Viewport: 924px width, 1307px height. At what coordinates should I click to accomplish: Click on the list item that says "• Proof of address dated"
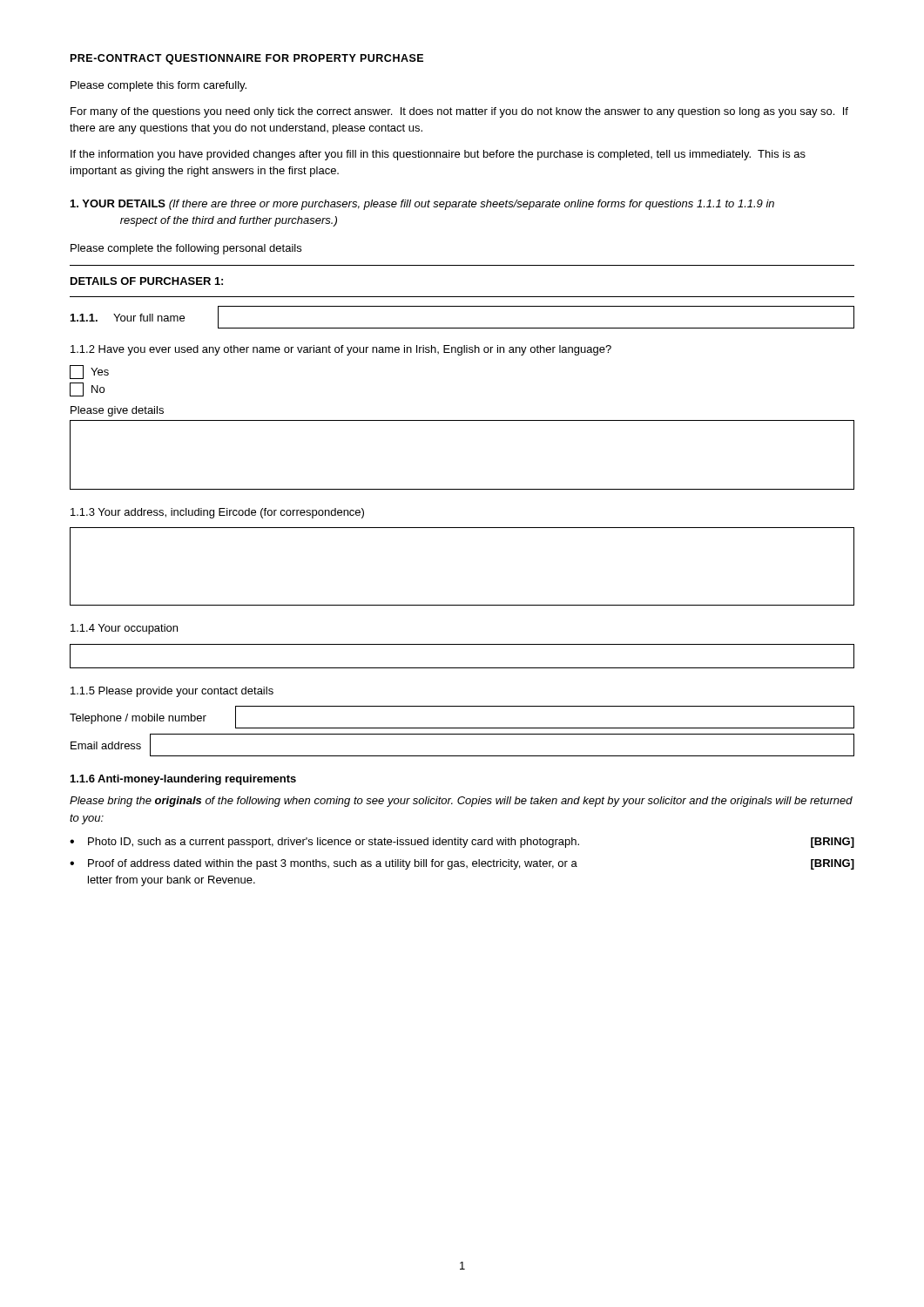pos(462,872)
